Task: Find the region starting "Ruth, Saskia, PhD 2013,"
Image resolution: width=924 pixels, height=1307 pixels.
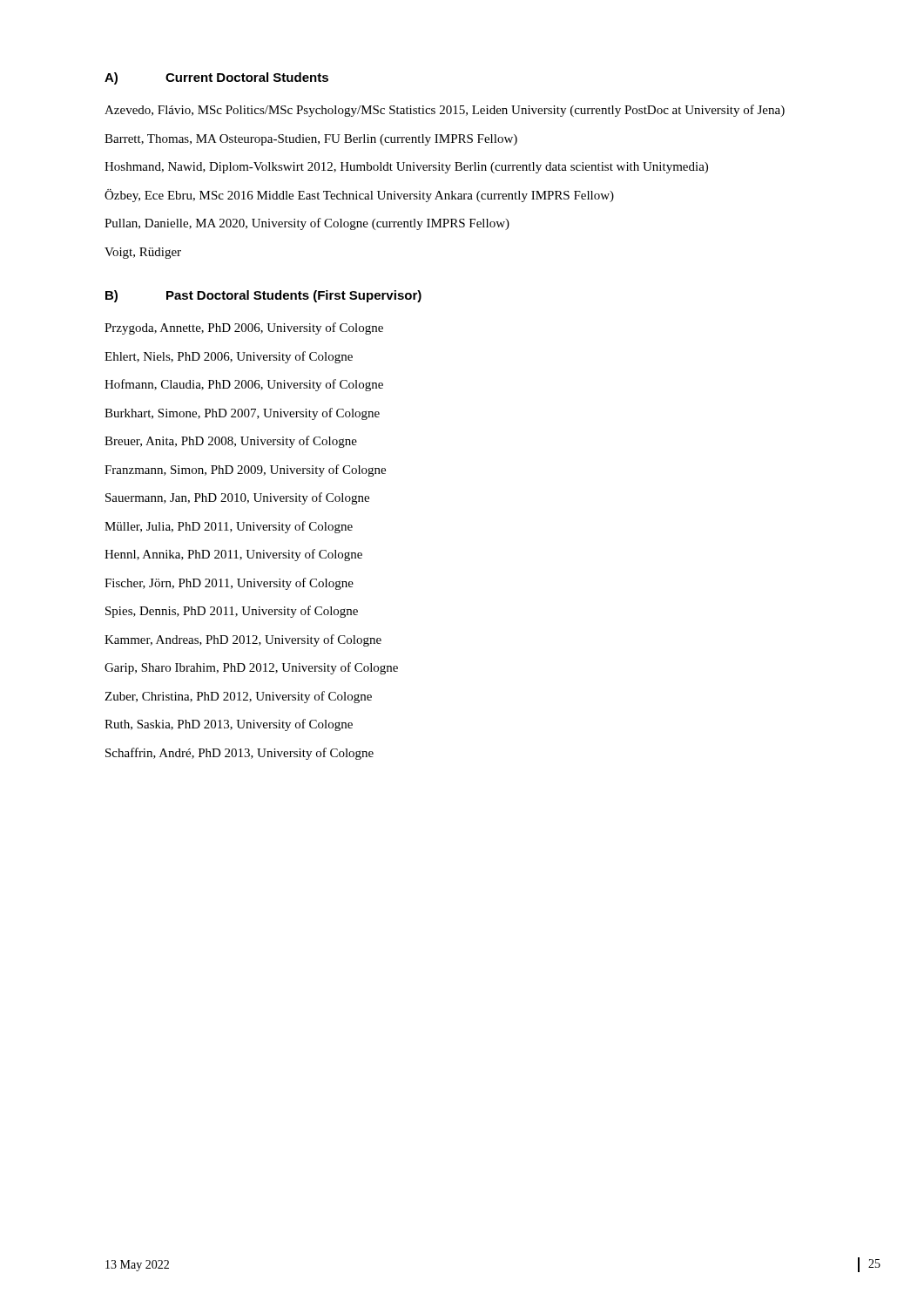Action: [229, 724]
